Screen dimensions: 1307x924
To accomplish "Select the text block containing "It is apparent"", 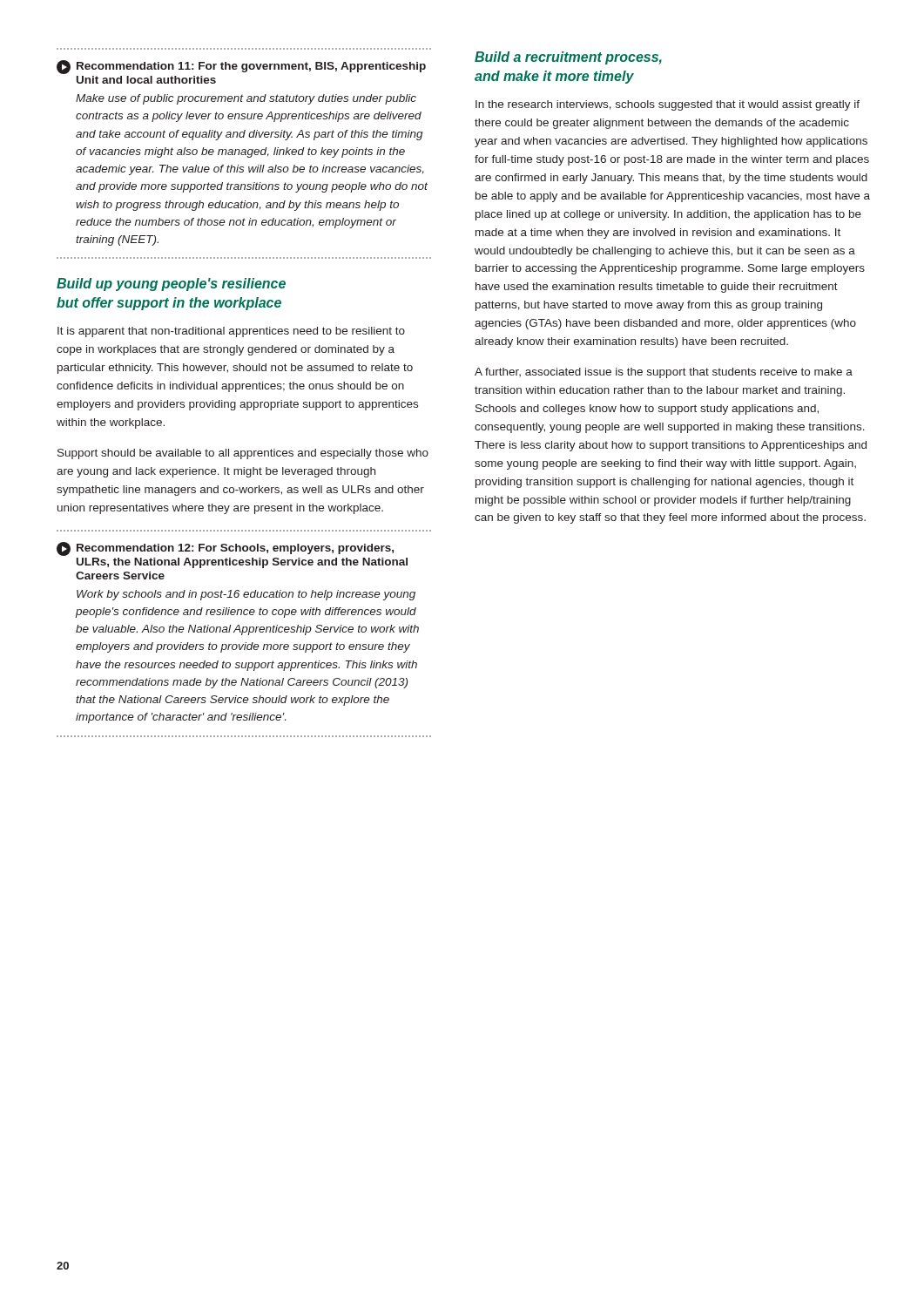I will tap(238, 377).
